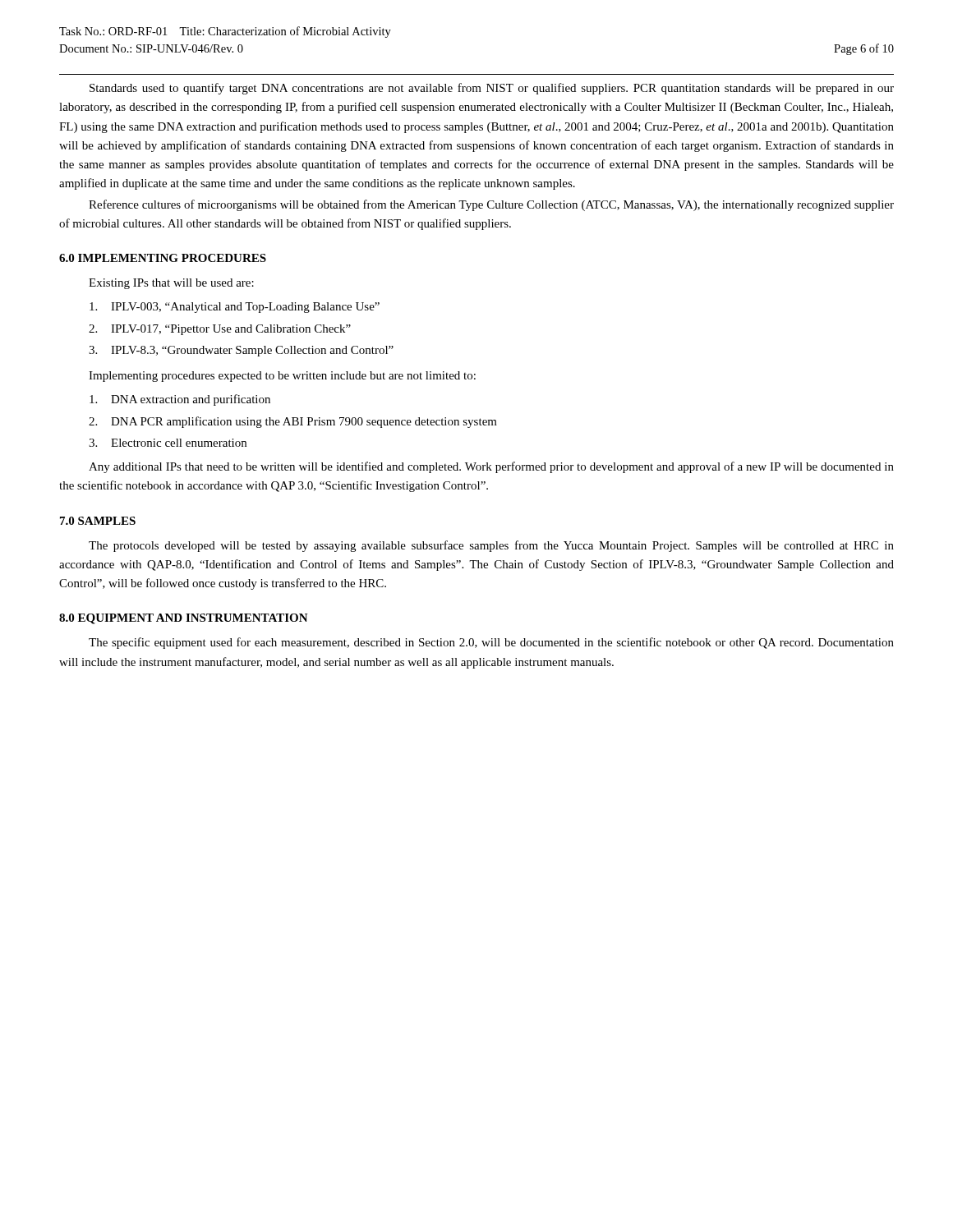Click on the region starting "Implementing procedures expected to be written include but"
The height and width of the screenshot is (1232, 953).
click(283, 375)
